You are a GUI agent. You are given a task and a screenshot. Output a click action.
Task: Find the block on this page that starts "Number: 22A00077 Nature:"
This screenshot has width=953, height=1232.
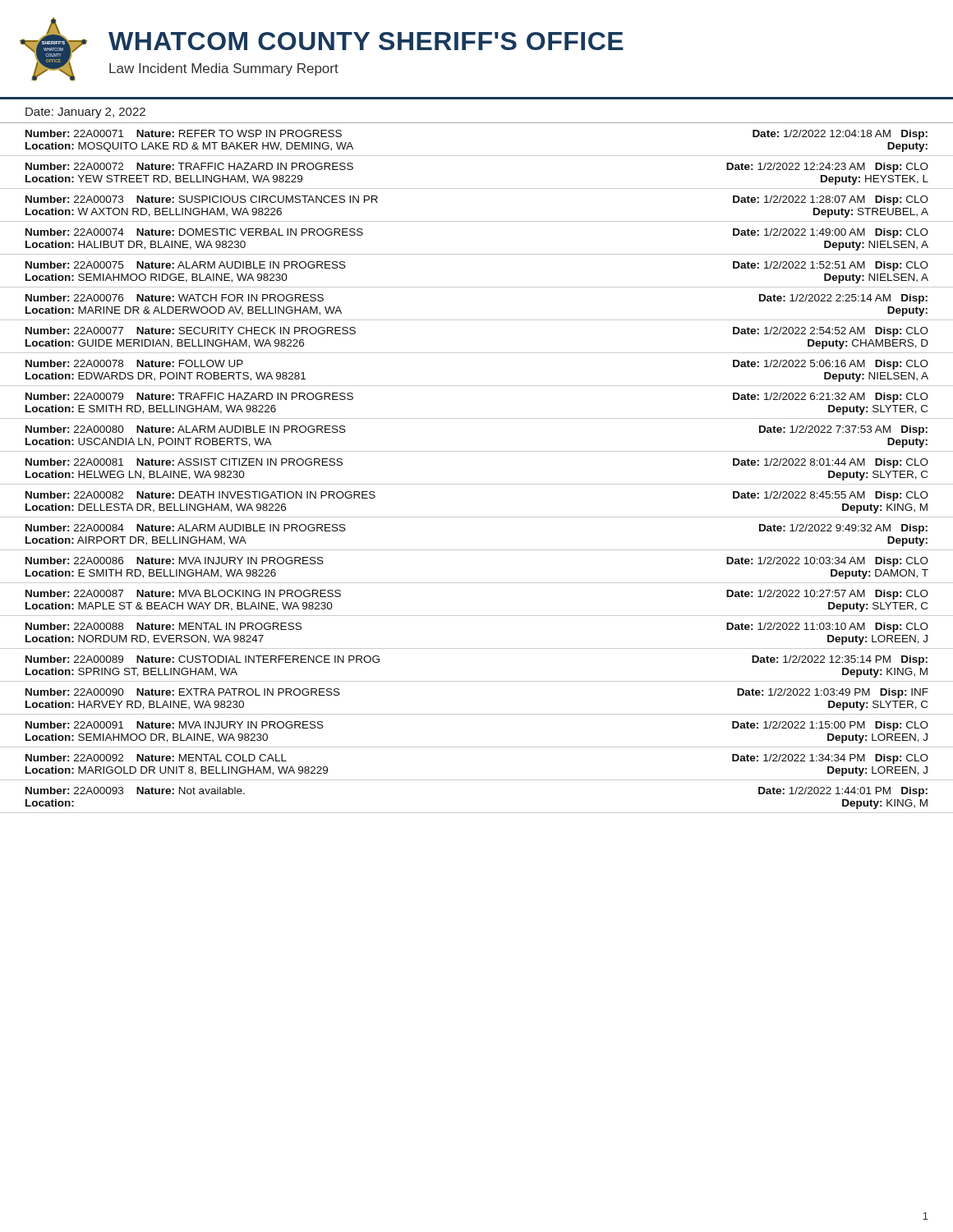[x=76, y=331]
